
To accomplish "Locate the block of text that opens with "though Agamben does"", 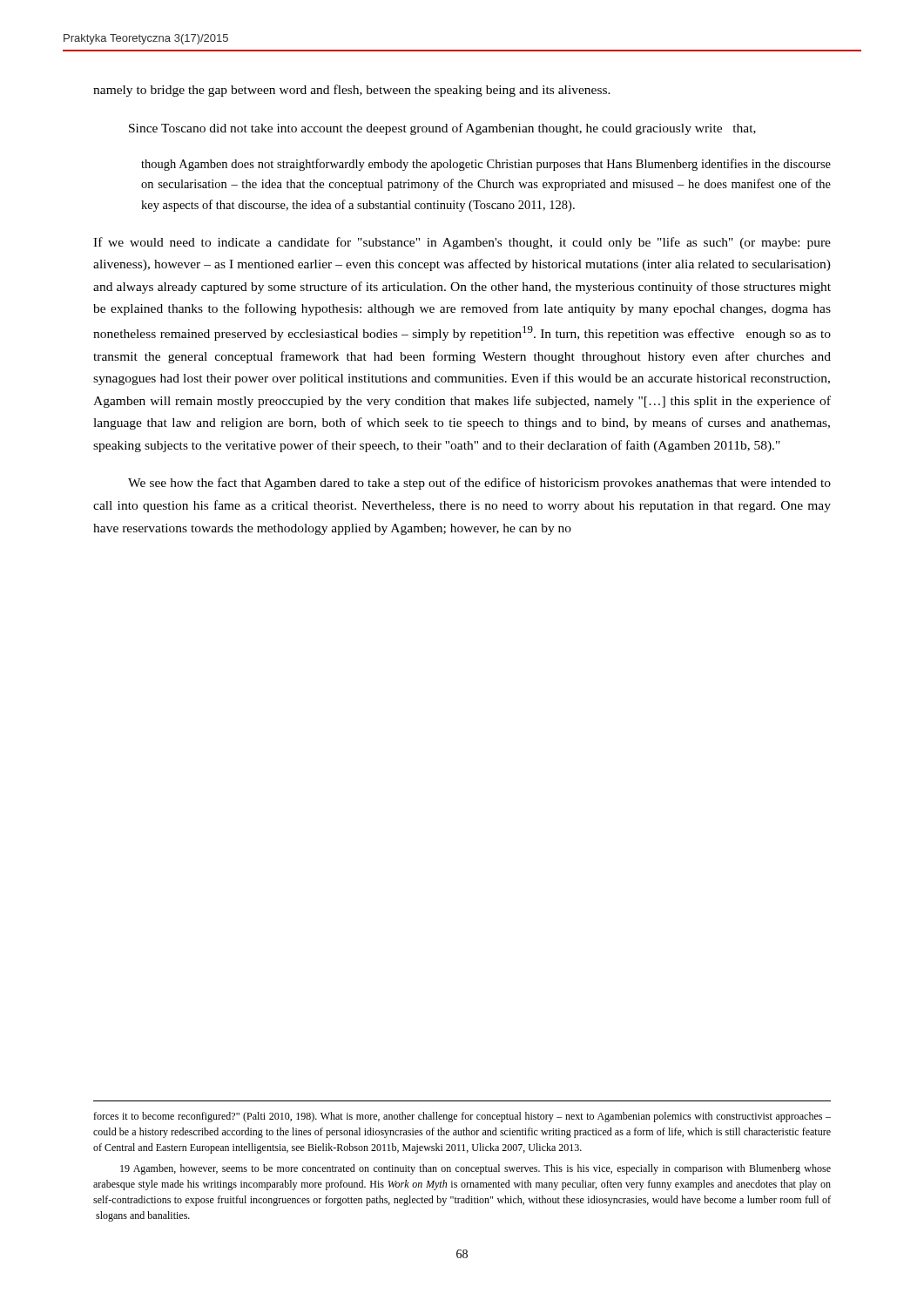I will (486, 184).
